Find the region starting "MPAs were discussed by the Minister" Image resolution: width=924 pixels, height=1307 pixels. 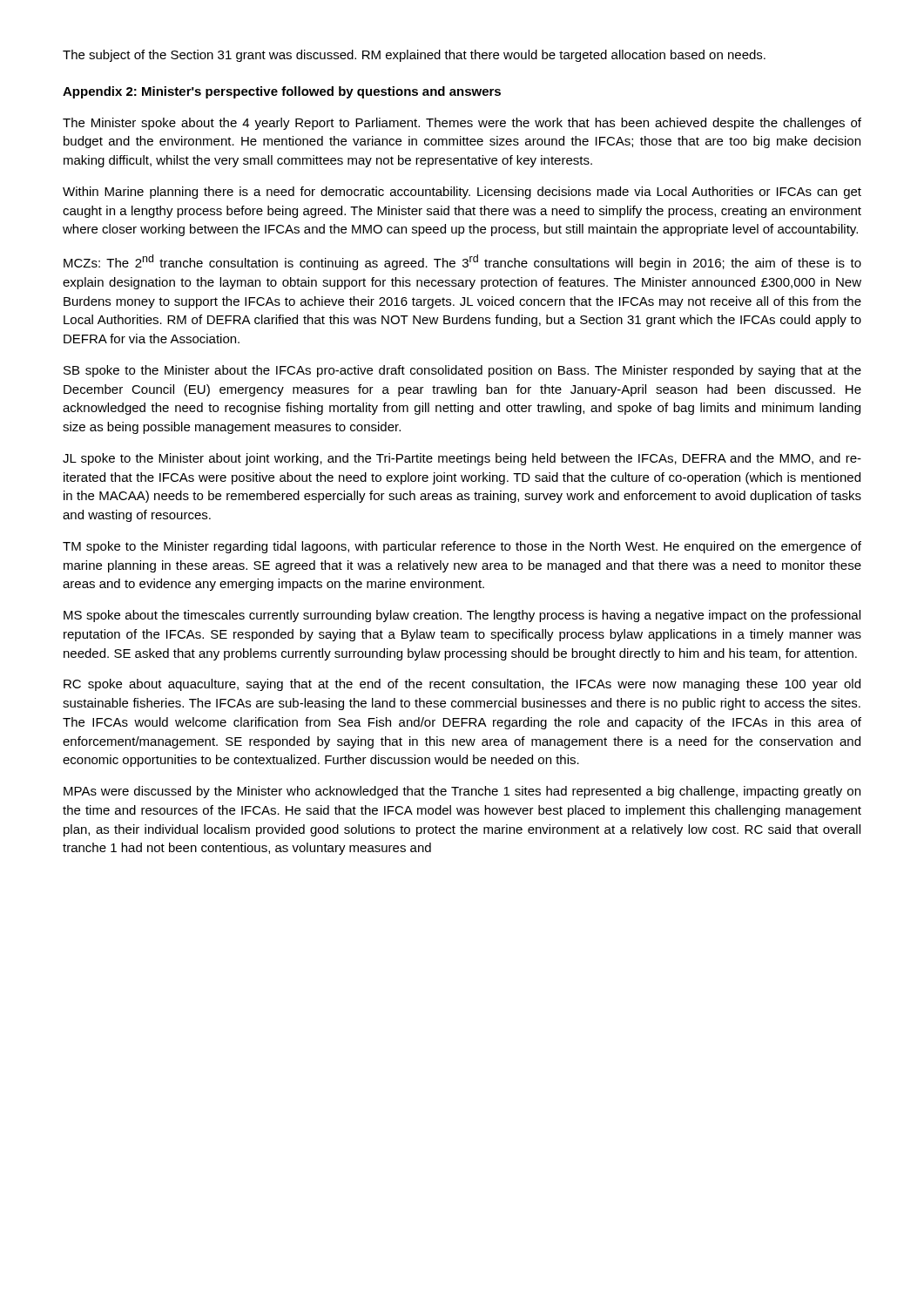(x=462, y=819)
